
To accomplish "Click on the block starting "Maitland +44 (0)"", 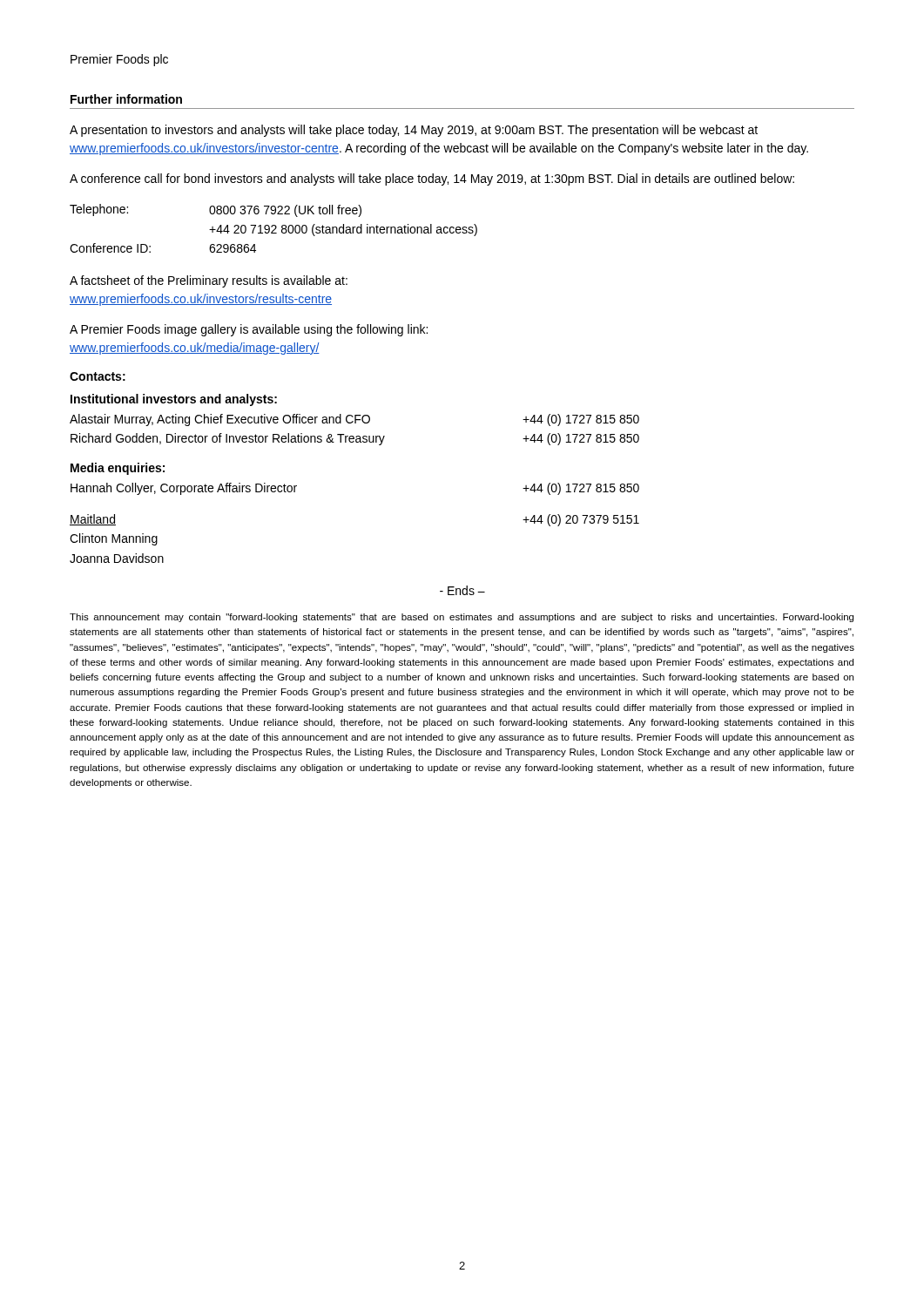I will (x=94, y=520).
